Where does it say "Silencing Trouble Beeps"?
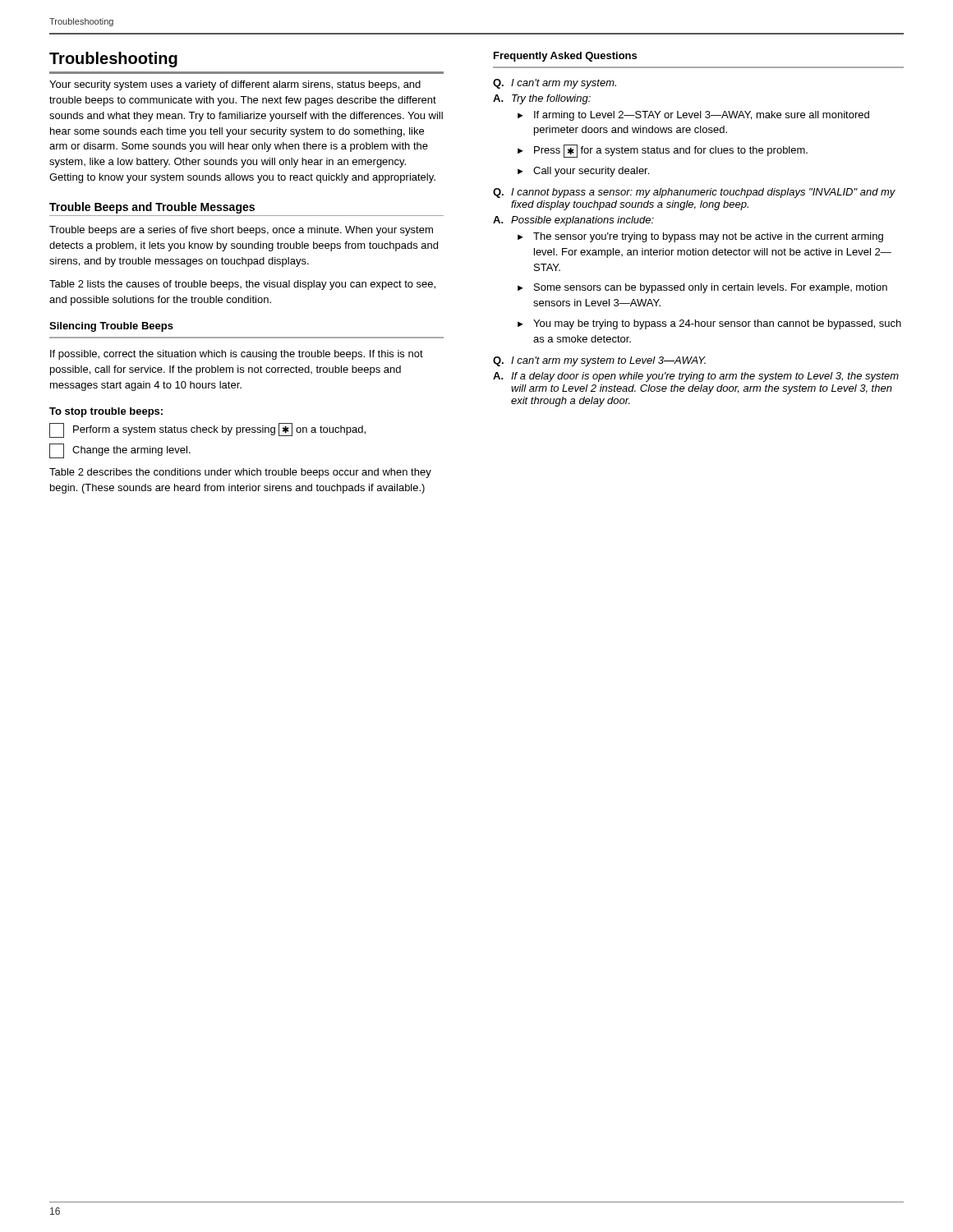Viewport: 953px width, 1232px height. (x=111, y=326)
